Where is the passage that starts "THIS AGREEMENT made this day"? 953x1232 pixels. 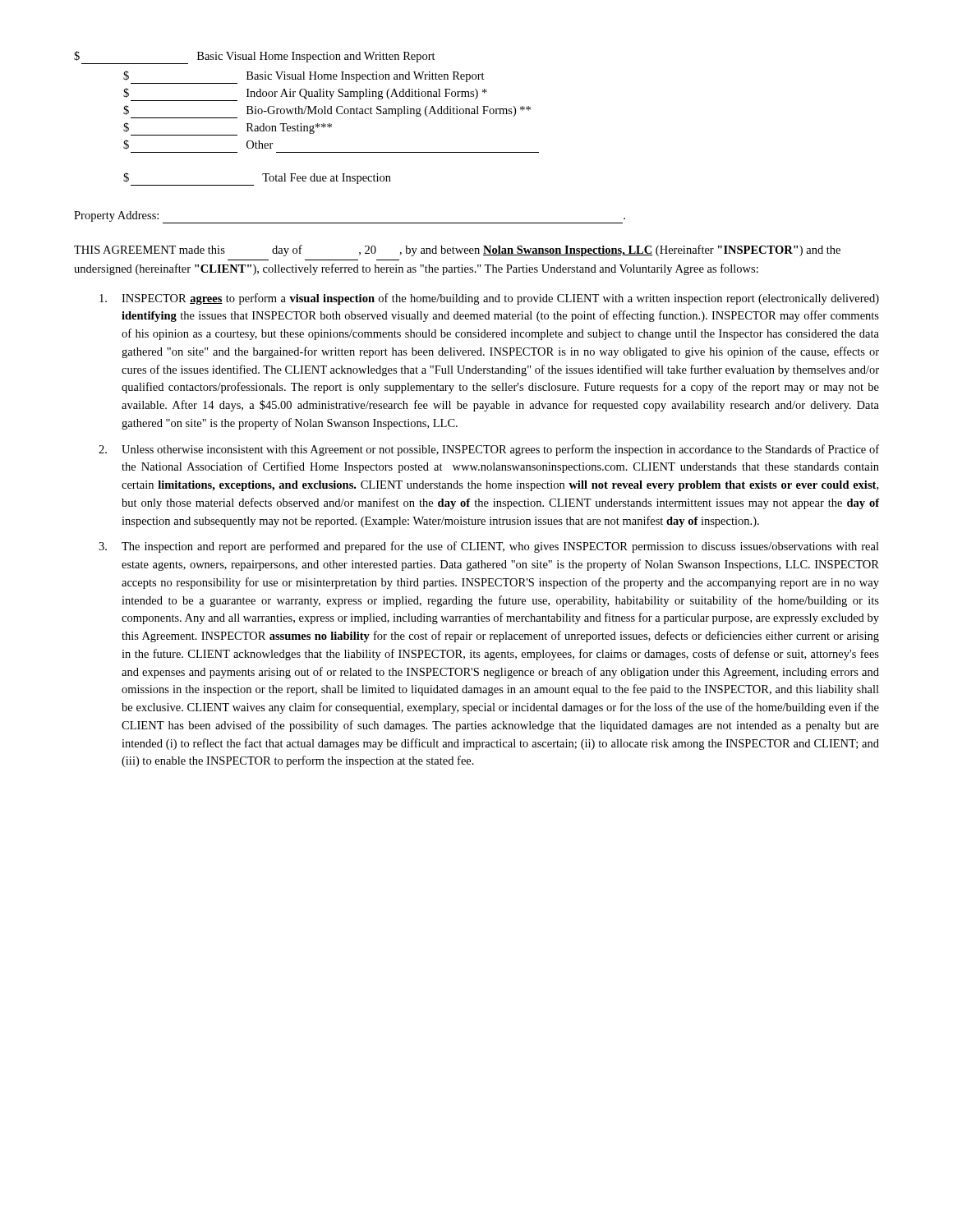(x=457, y=258)
